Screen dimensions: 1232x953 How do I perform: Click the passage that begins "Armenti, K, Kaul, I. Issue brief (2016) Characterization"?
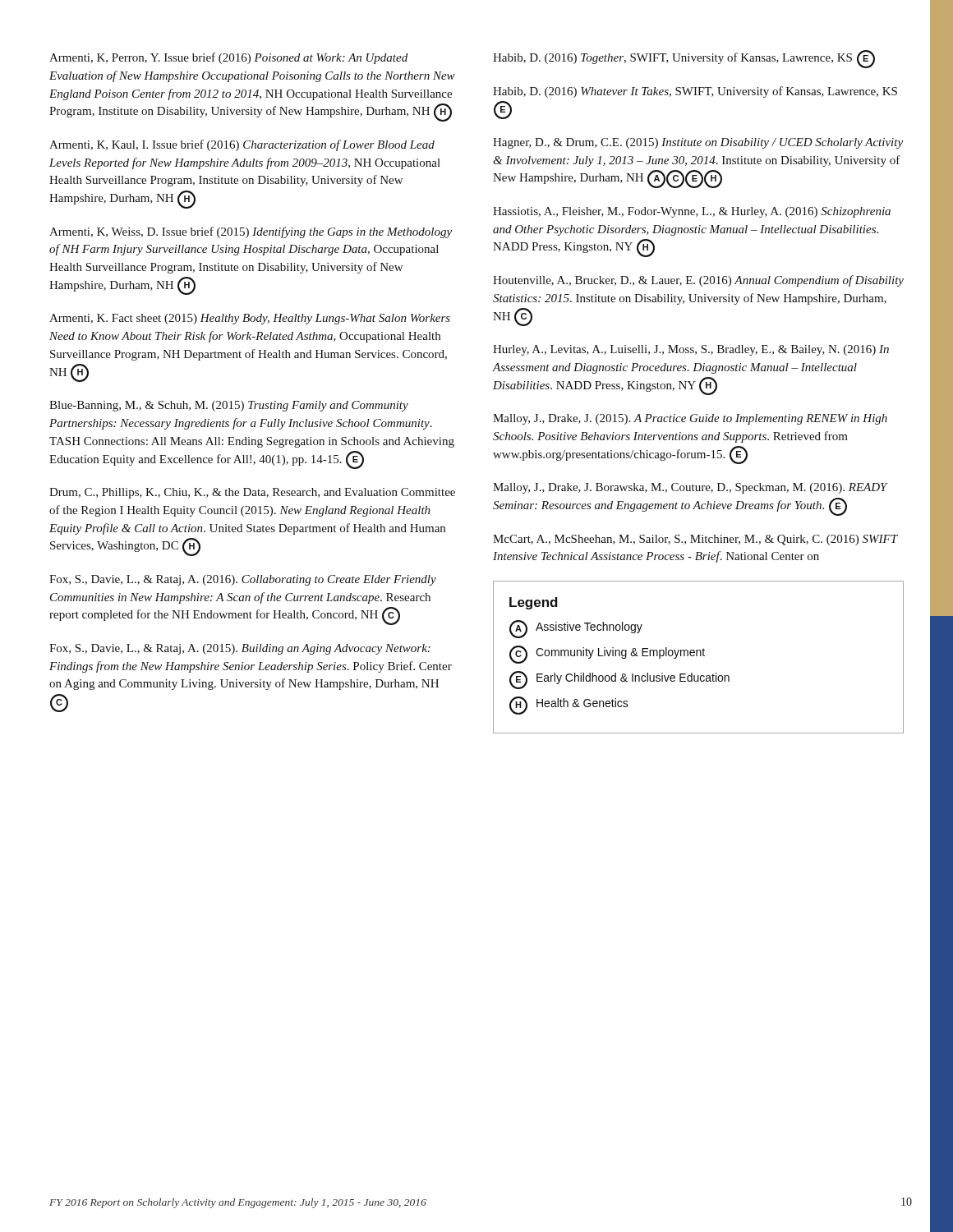245,173
